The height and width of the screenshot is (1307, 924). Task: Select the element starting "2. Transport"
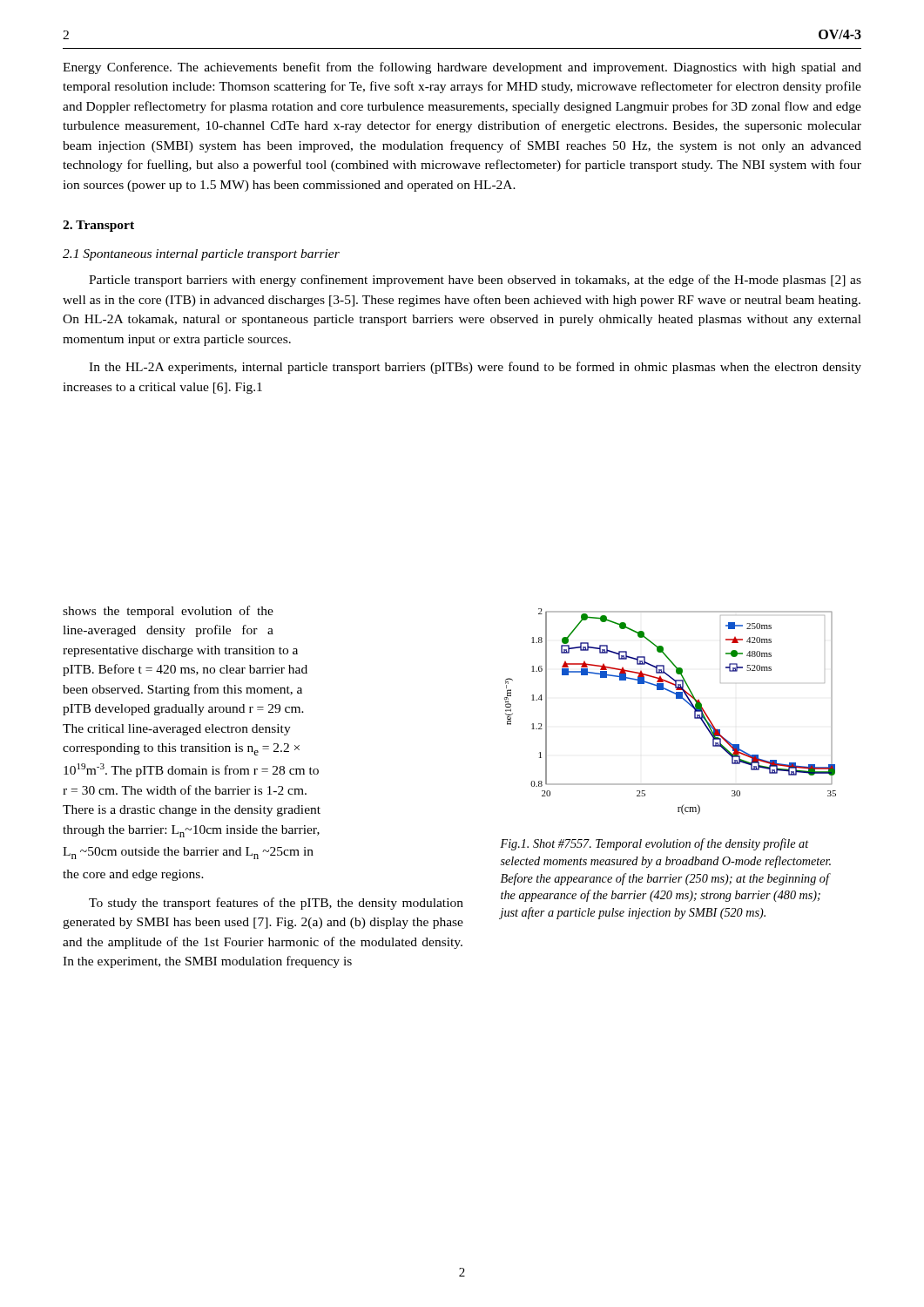click(x=98, y=225)
